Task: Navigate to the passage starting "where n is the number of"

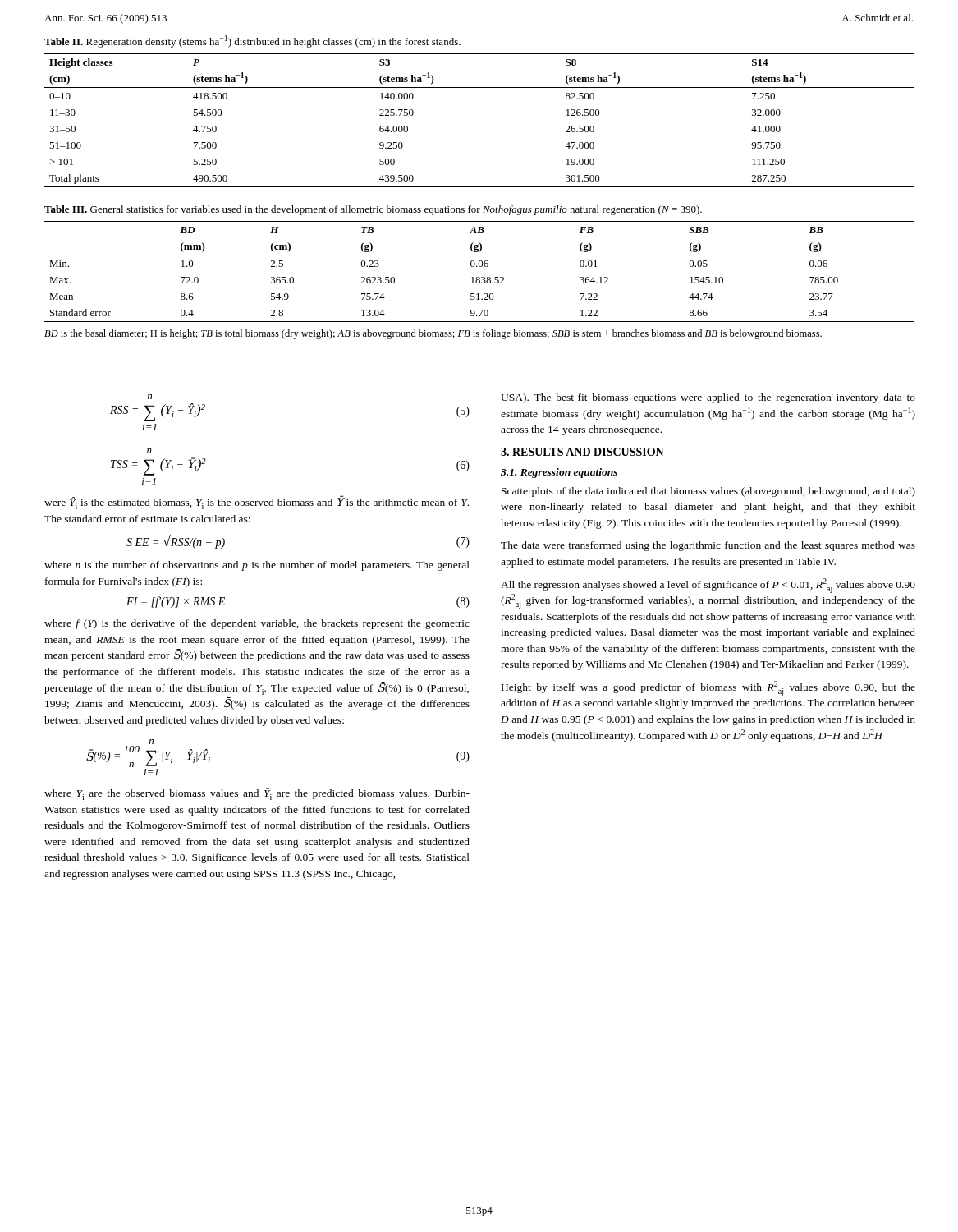Action: tap(257, 573)
